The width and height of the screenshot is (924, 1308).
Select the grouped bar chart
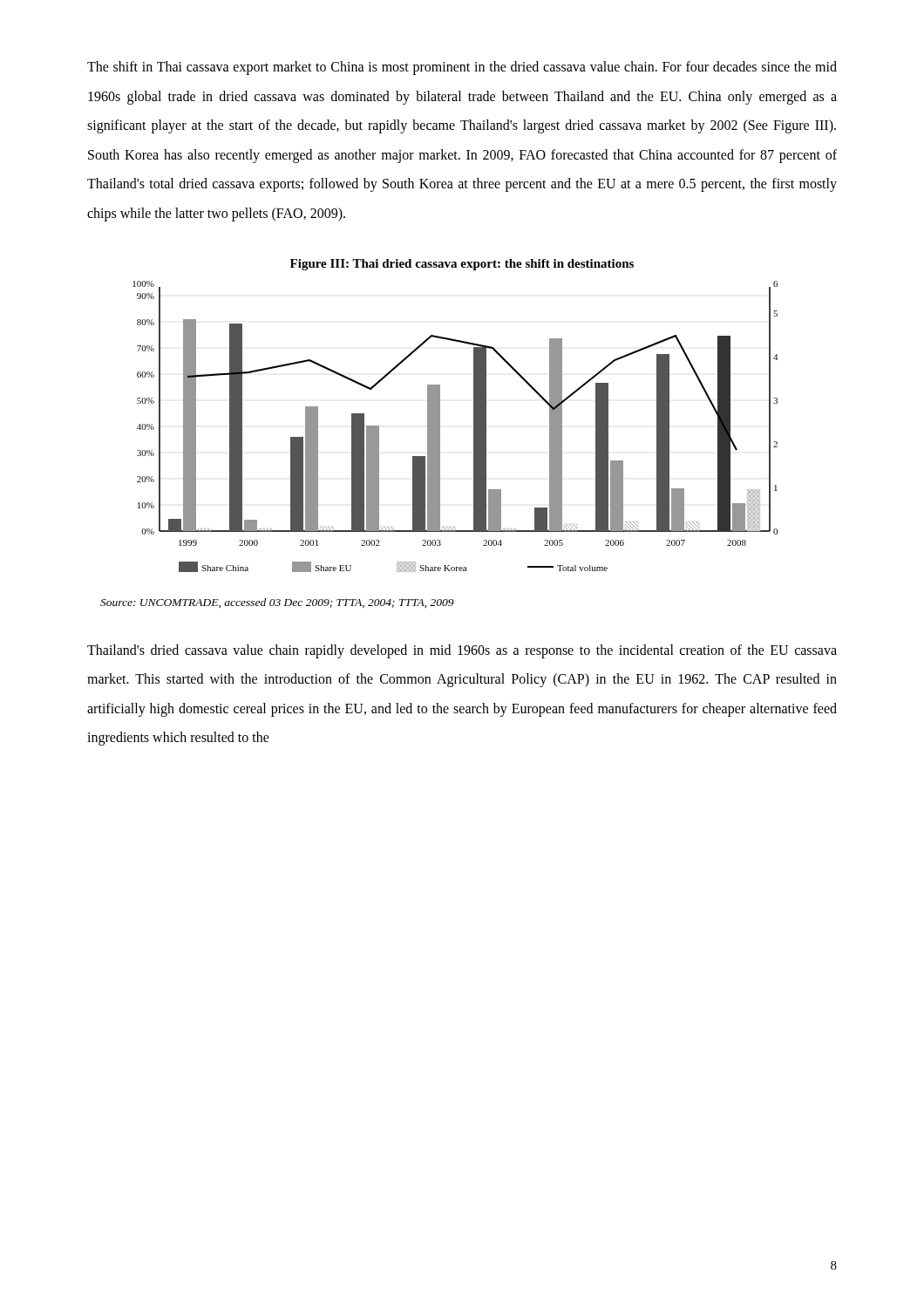[x=462, y=435]
